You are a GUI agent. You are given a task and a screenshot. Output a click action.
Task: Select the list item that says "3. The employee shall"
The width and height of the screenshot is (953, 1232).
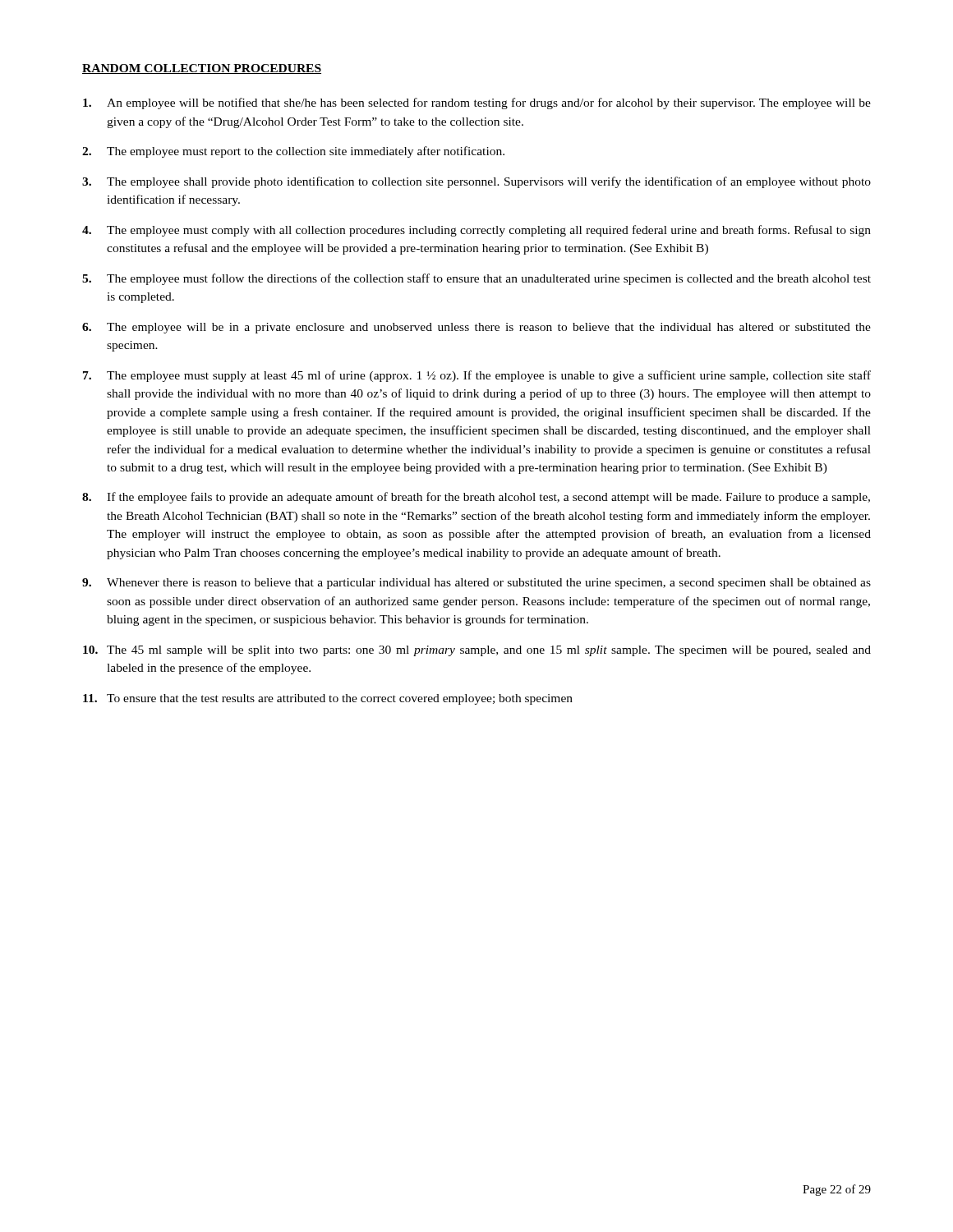point(476,191)
